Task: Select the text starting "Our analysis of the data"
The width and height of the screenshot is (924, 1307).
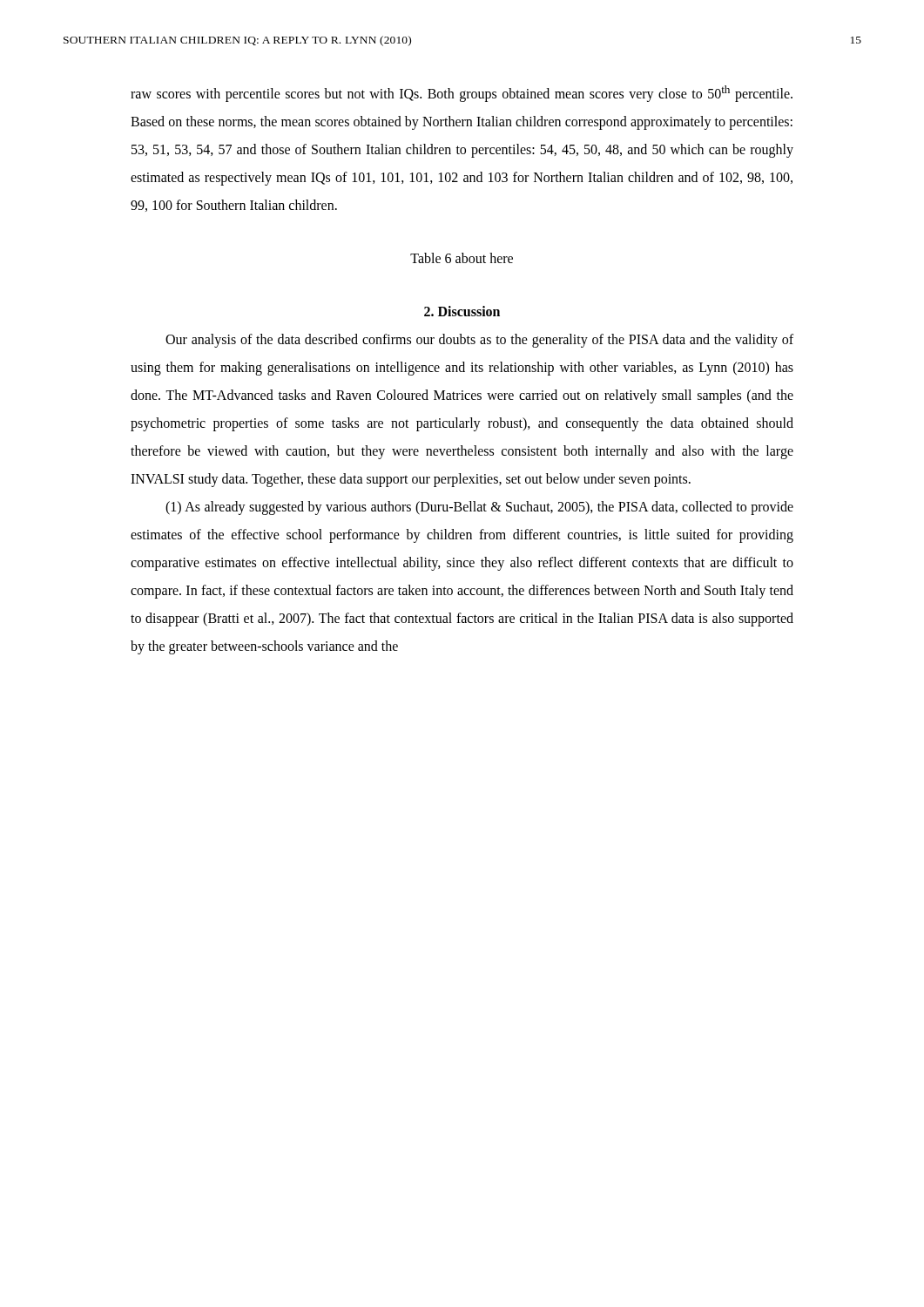Action: 462,409
